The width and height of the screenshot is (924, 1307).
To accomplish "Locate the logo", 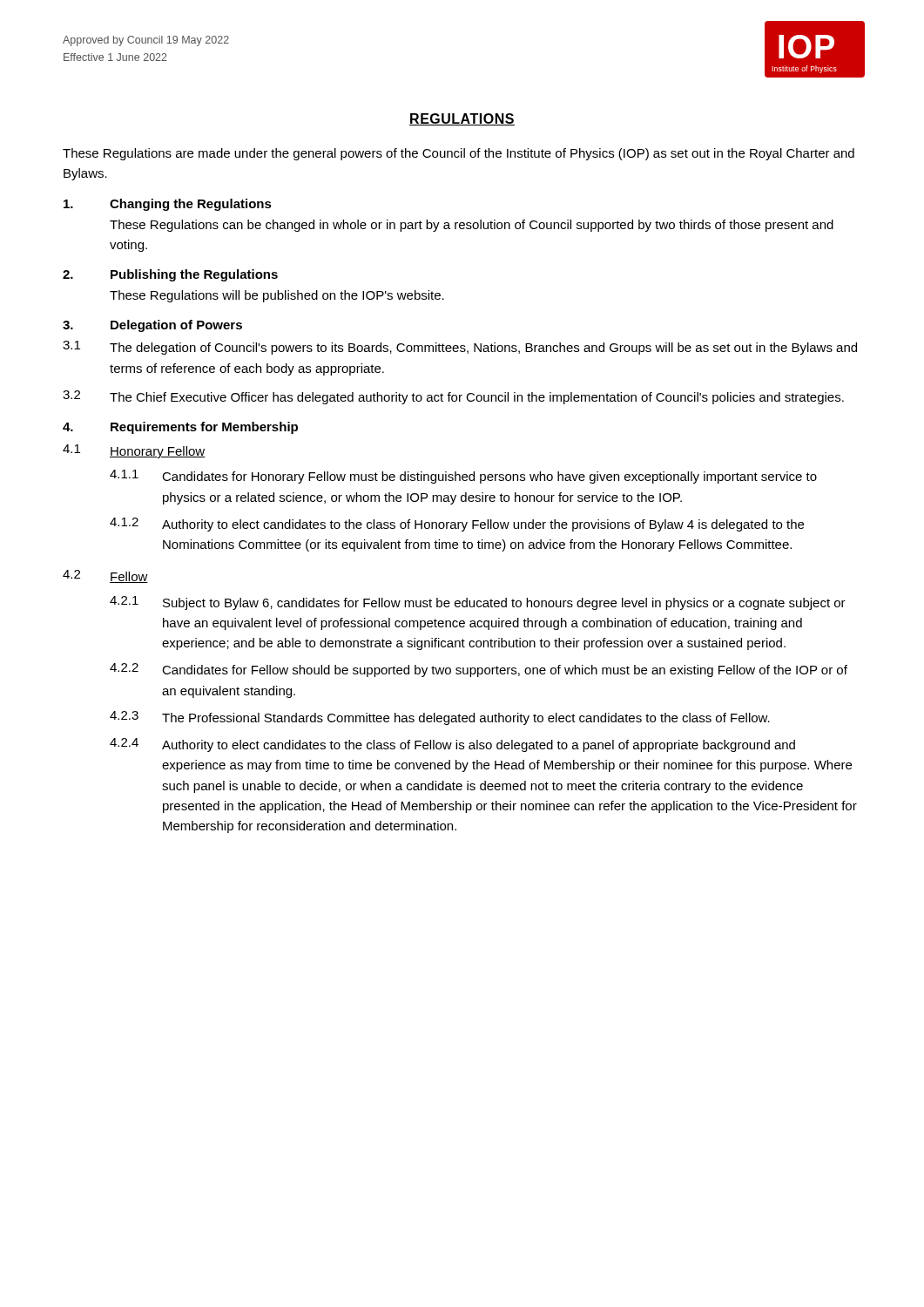I will pyautogui.click(x=815, y=49).
